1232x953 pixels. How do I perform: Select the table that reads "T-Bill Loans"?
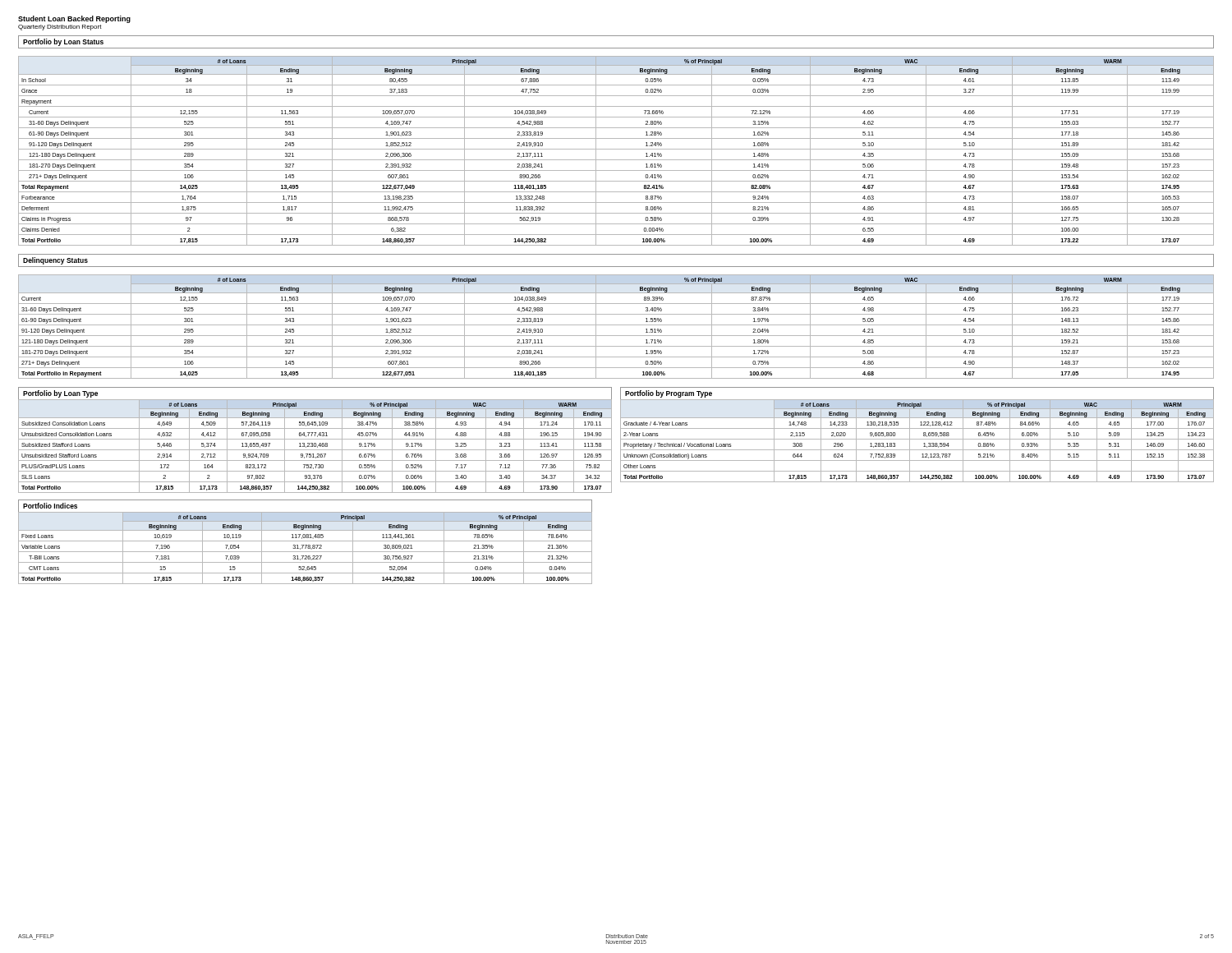coord(305,548)
